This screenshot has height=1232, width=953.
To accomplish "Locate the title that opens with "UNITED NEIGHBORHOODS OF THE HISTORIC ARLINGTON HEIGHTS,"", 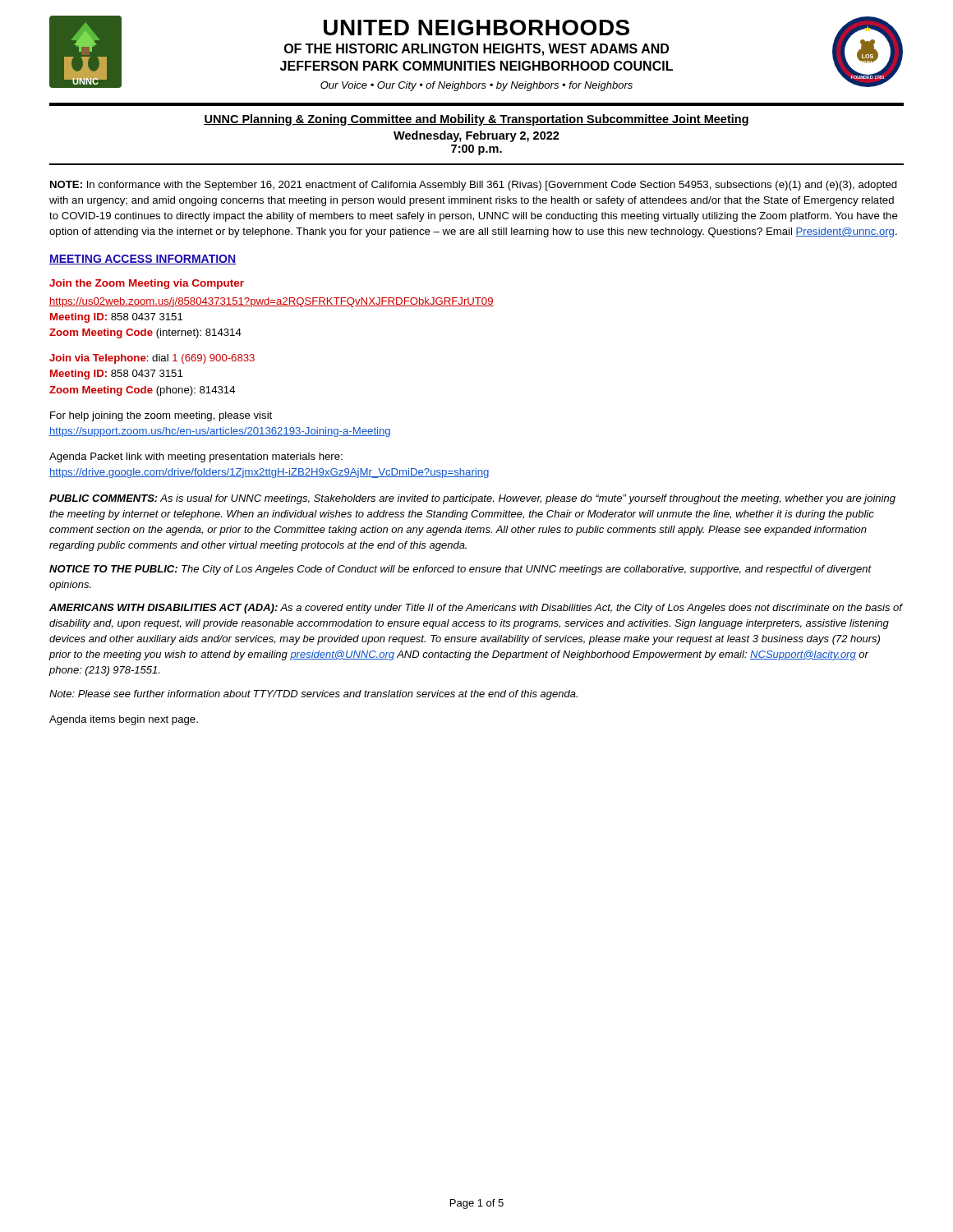I will [476, 53].
